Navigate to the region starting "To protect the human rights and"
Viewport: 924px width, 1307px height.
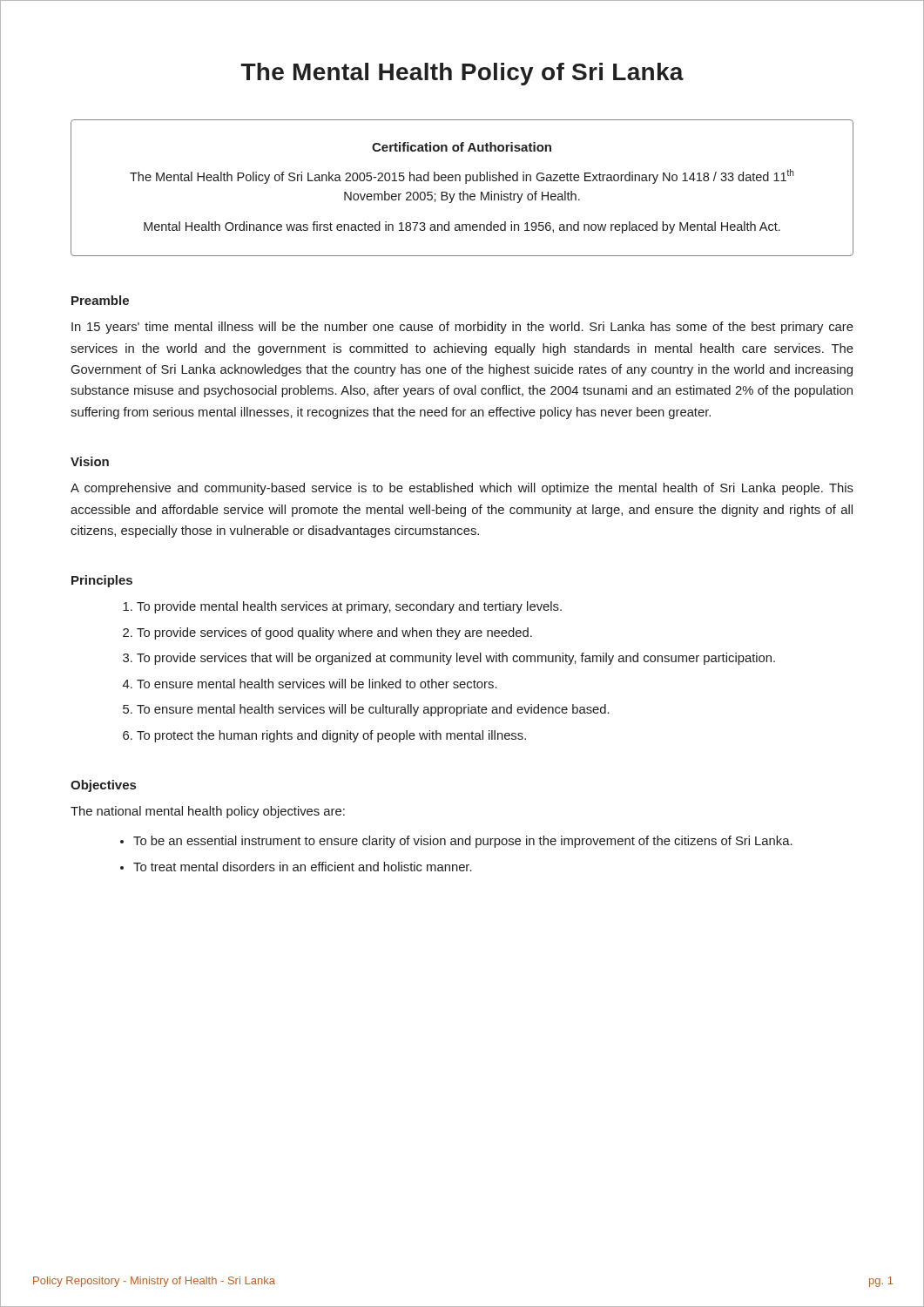pos(332,735)
